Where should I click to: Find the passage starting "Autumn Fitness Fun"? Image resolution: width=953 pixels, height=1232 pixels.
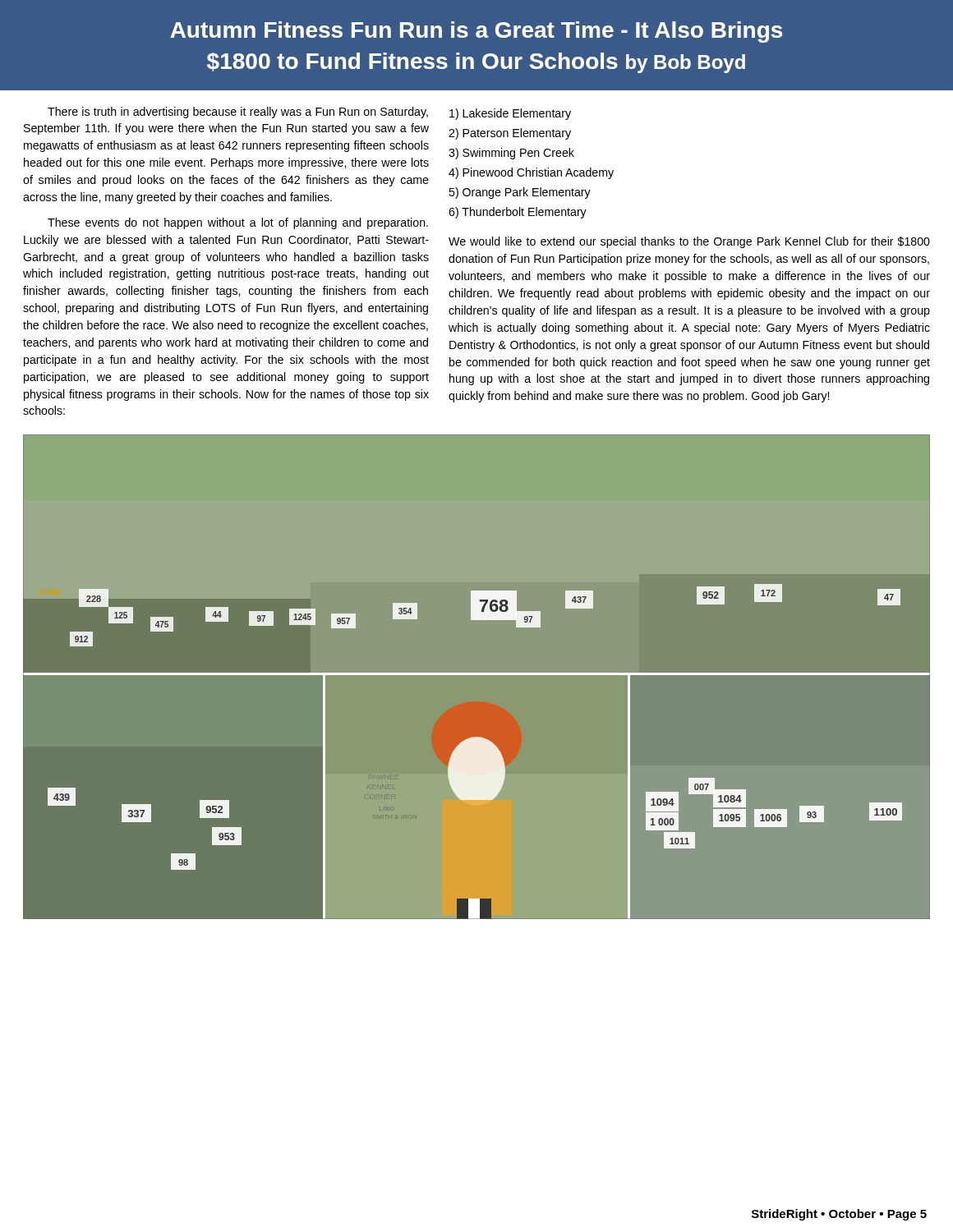476,46
